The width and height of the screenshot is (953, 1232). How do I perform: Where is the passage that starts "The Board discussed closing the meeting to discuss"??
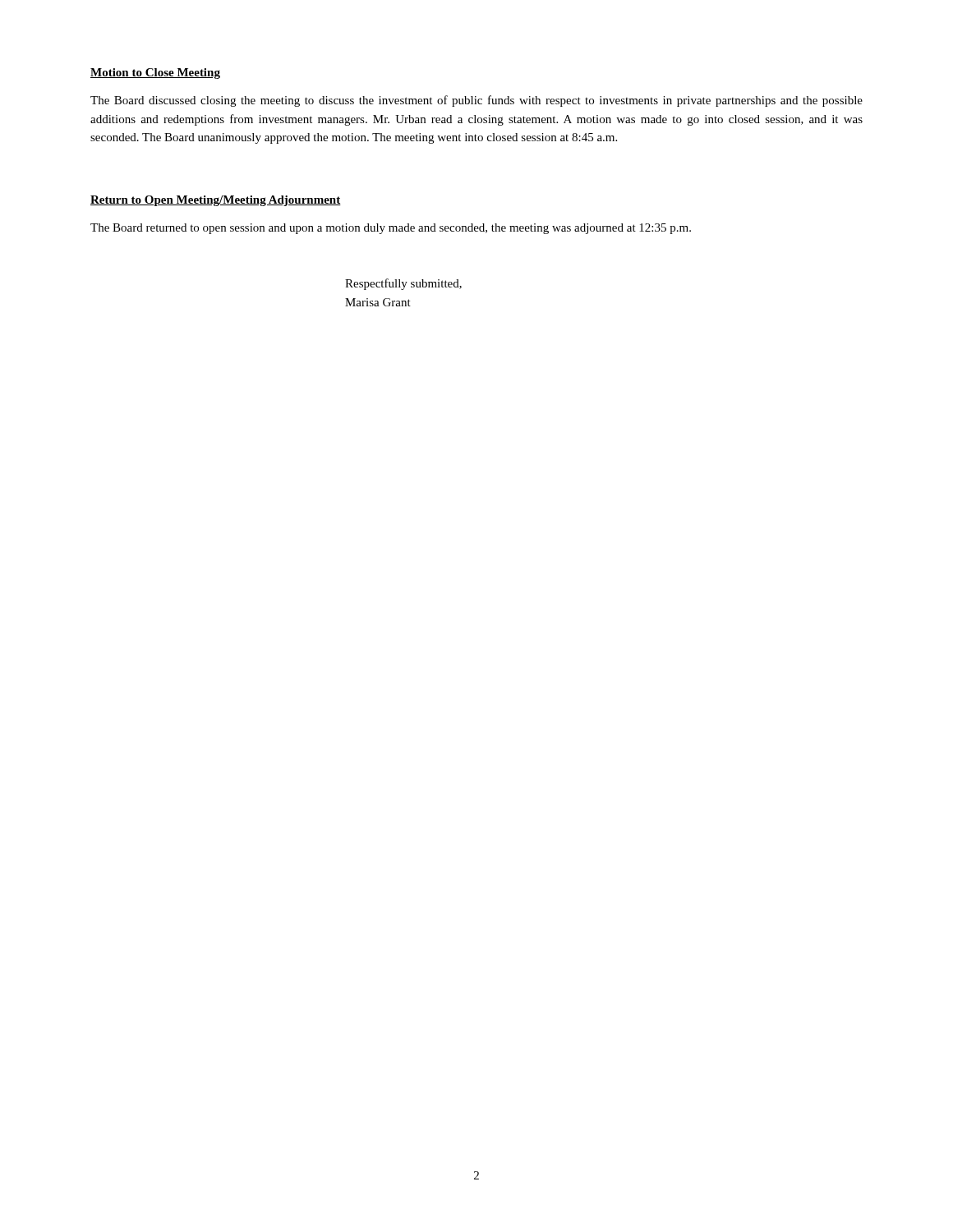point(476,119)
